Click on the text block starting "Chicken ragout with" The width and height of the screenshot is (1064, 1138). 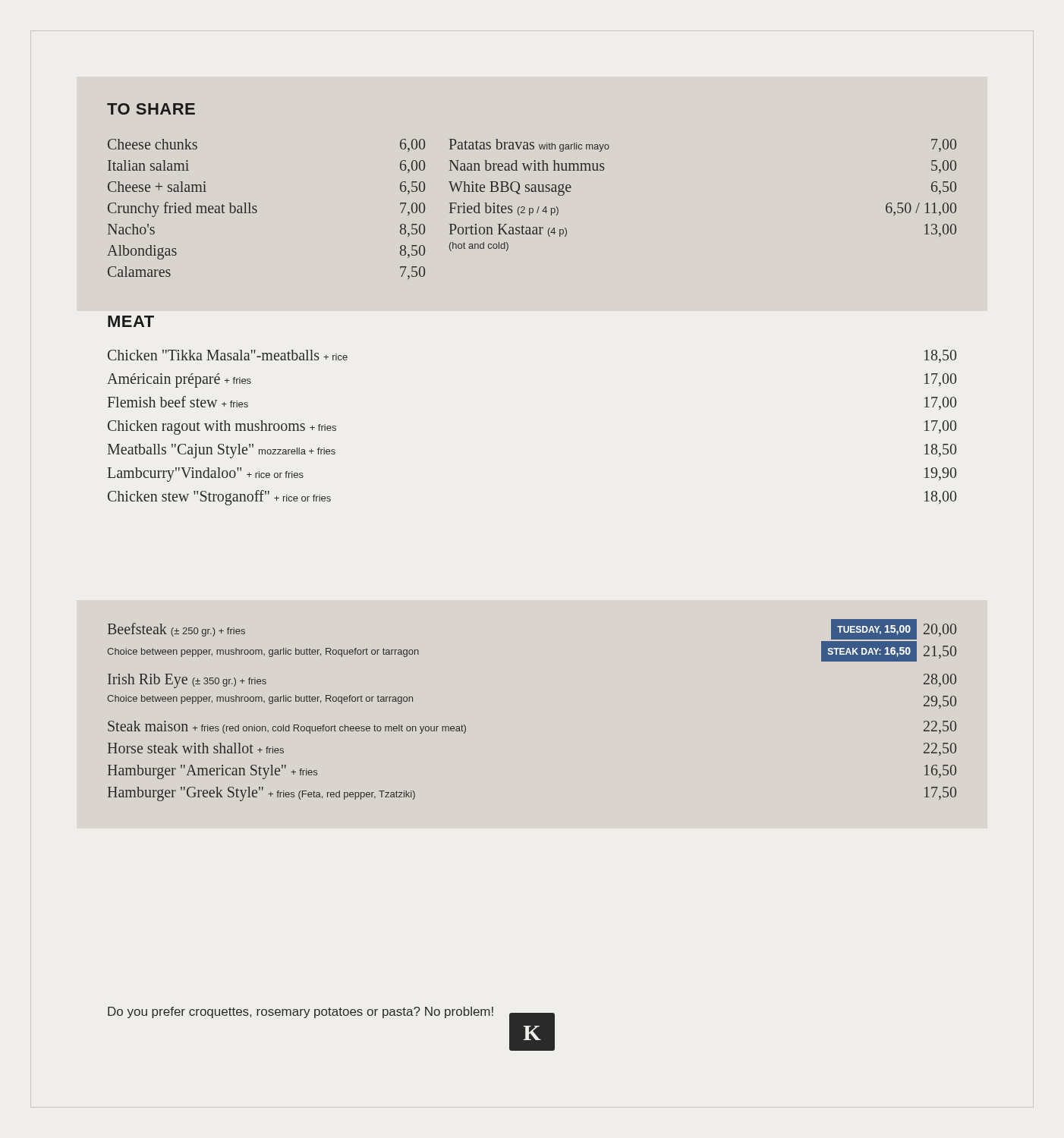pos(225,428)
